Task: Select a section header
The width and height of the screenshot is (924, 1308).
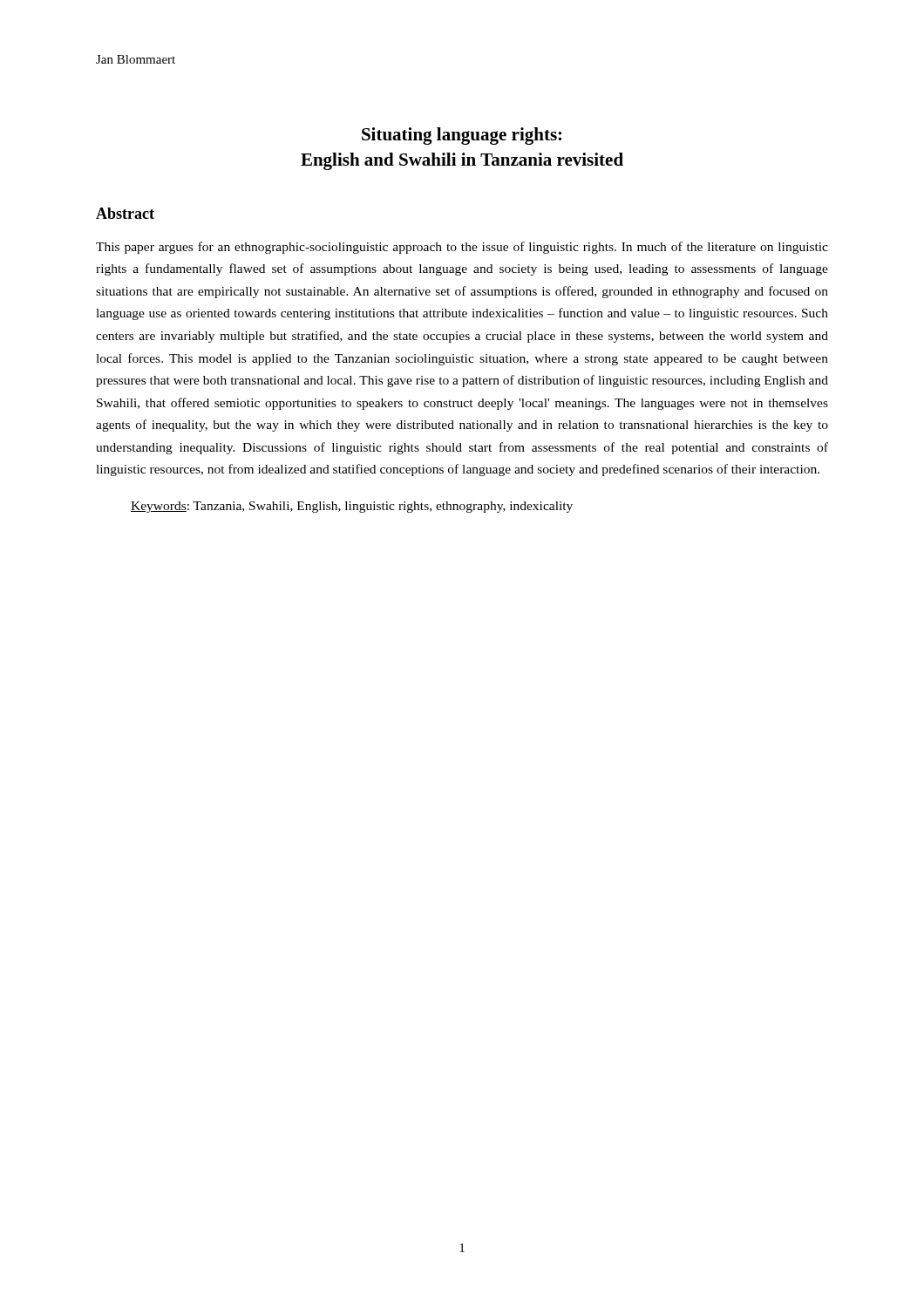Action: point(125,213)
